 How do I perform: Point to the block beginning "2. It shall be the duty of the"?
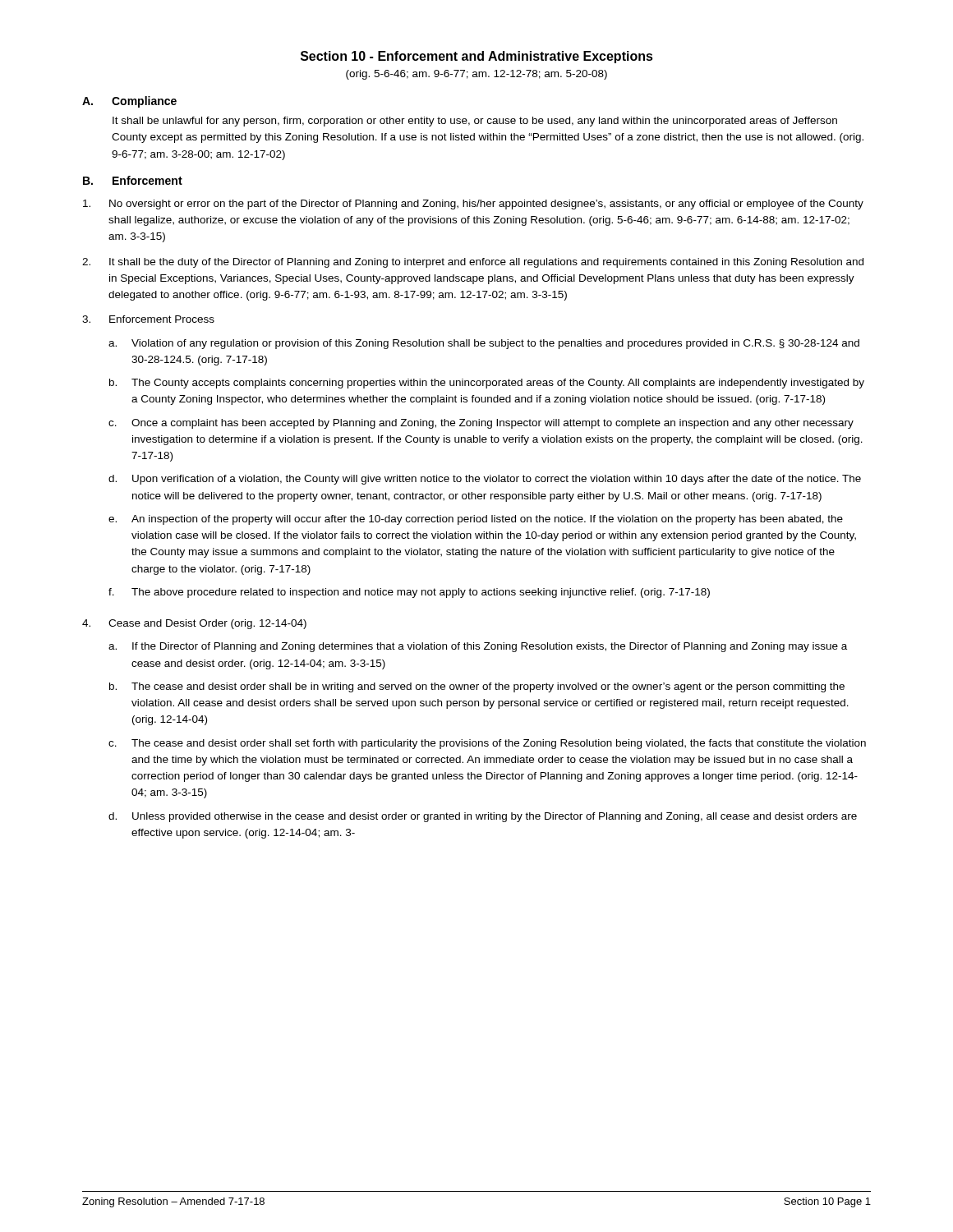pos(476,278)
